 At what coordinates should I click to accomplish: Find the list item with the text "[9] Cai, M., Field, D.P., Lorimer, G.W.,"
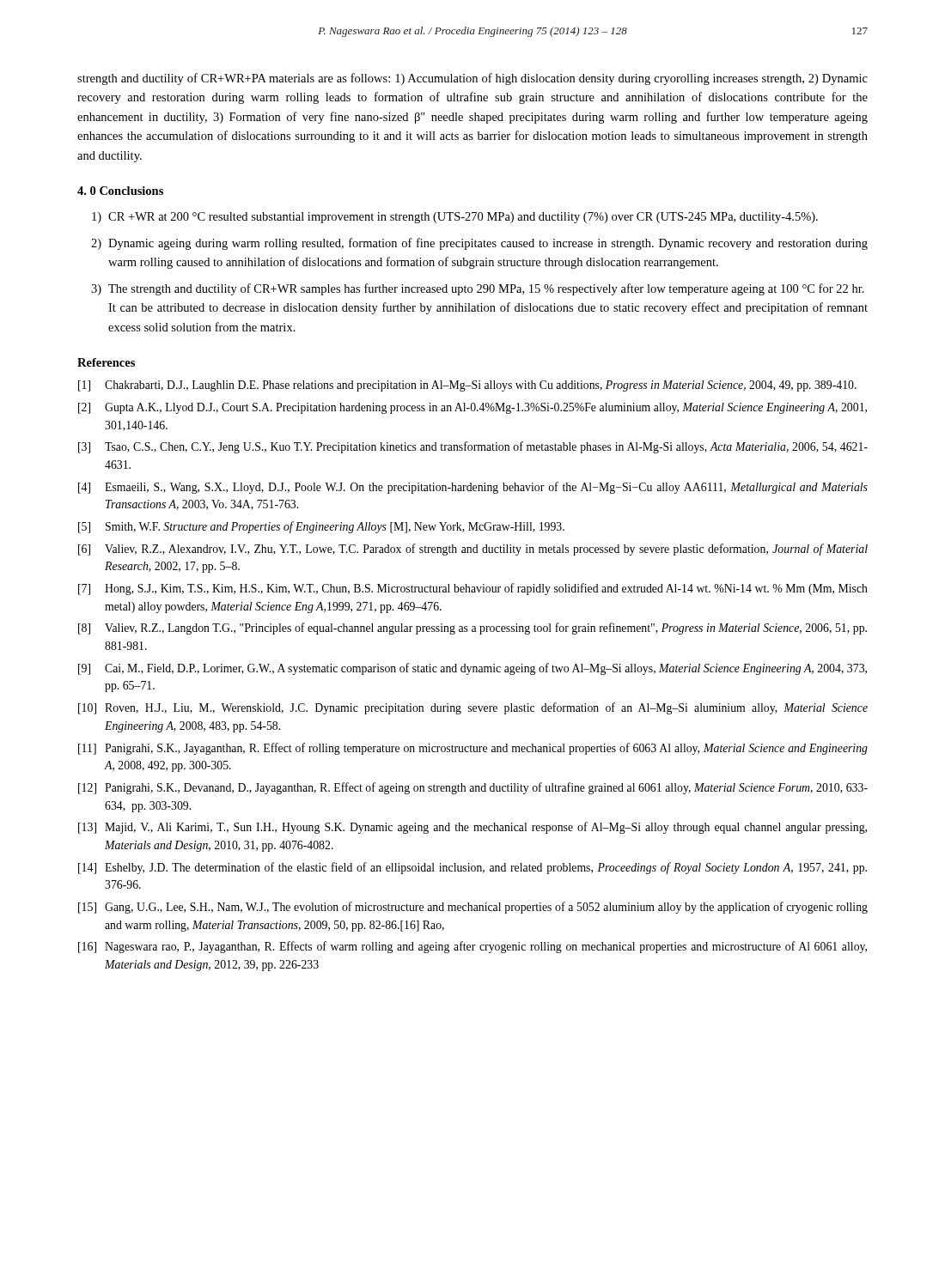click(472, 678)
